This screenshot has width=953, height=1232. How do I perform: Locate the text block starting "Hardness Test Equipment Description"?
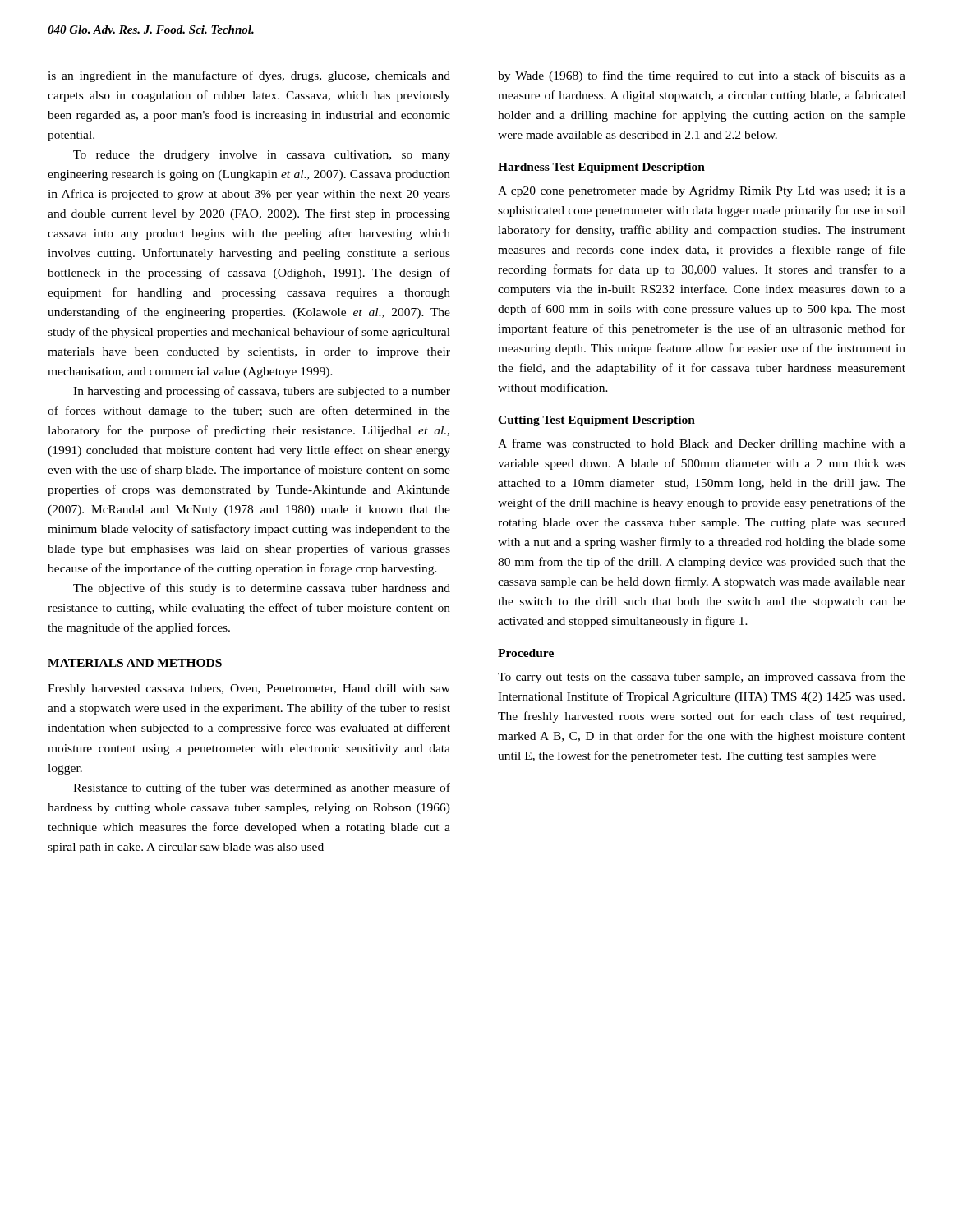pyautogui.click(x=601, y=166)
